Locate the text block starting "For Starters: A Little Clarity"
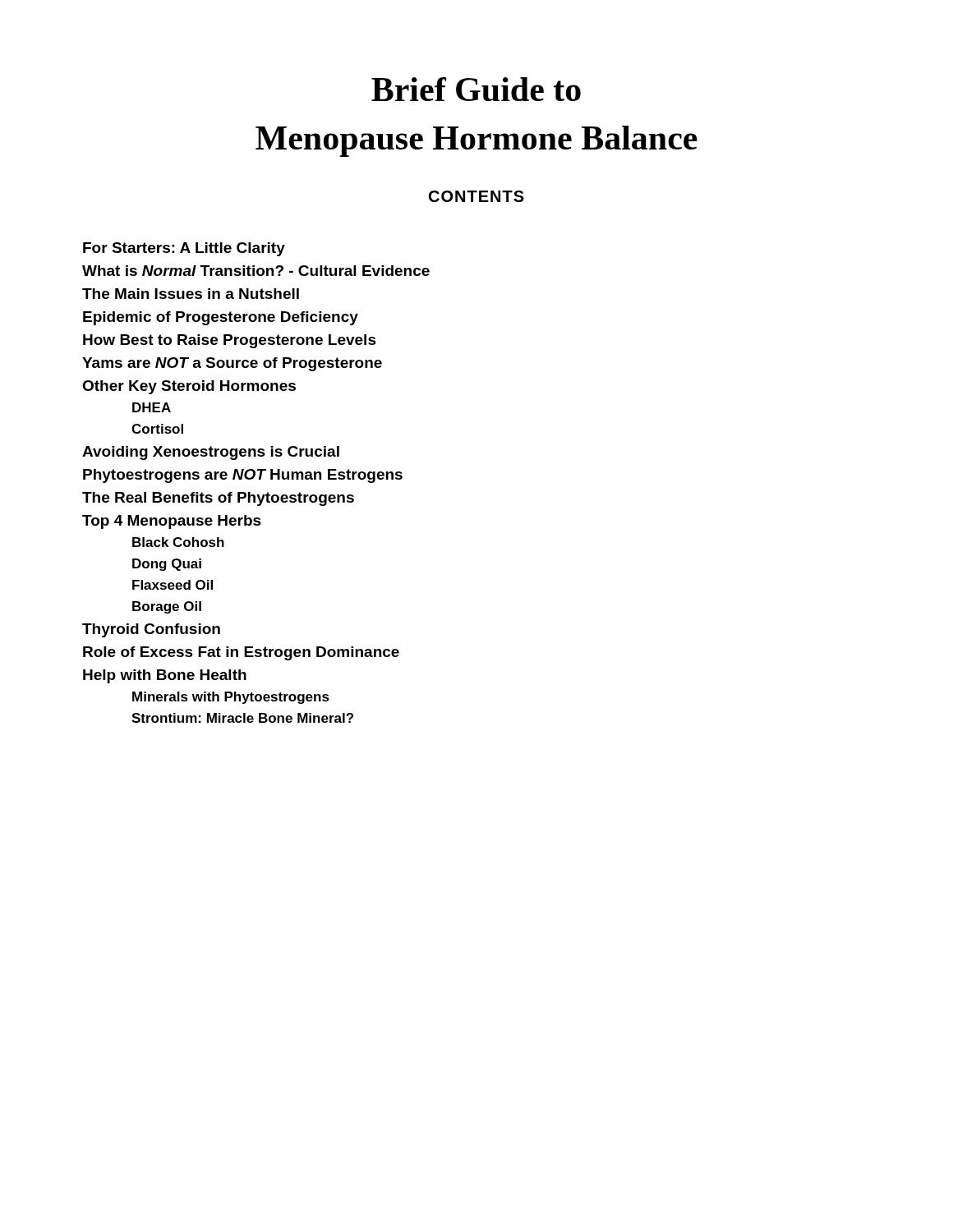953x1232 pixels. tap(184, 249)
